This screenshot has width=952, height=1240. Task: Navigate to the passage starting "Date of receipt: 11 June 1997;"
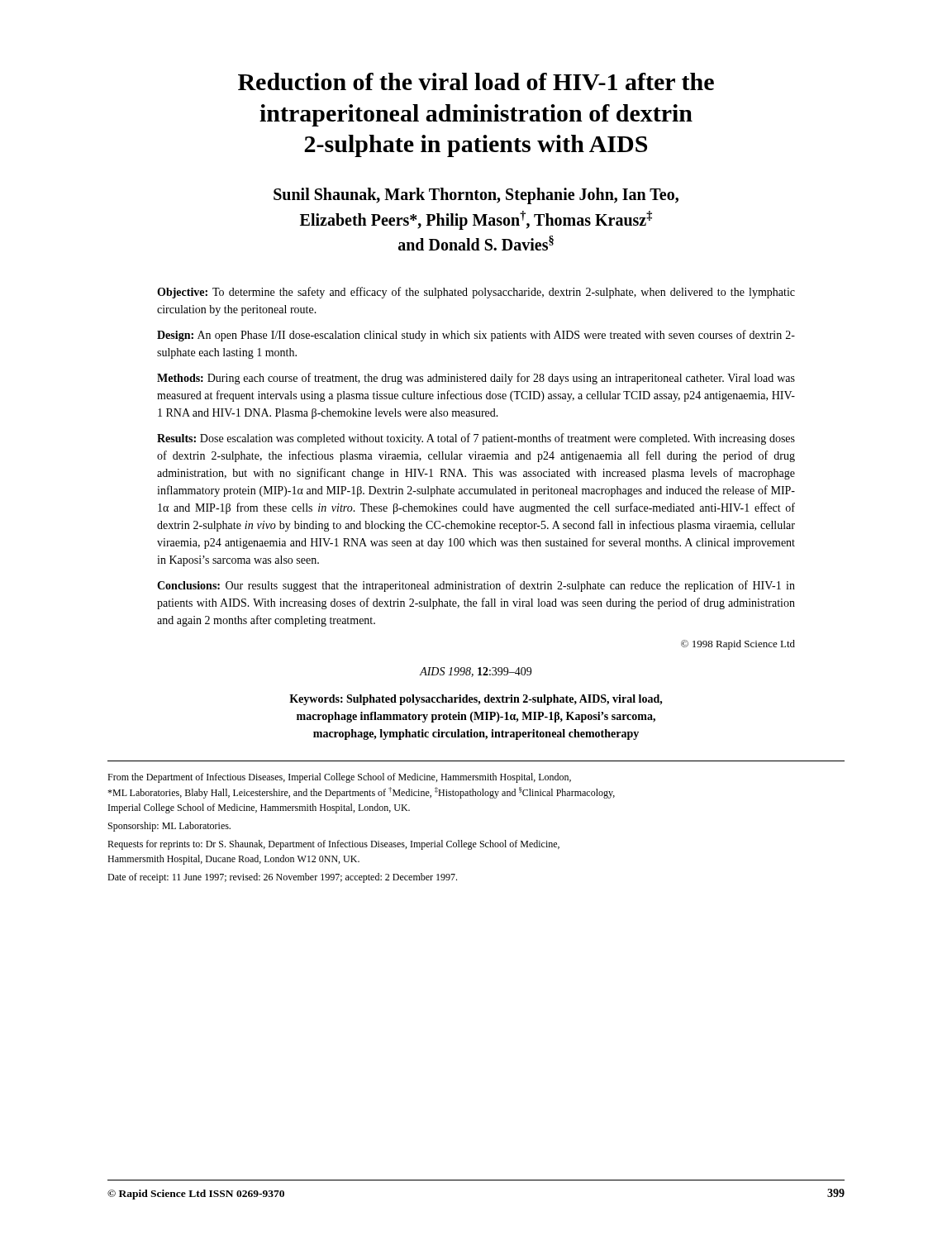point(283,877)
